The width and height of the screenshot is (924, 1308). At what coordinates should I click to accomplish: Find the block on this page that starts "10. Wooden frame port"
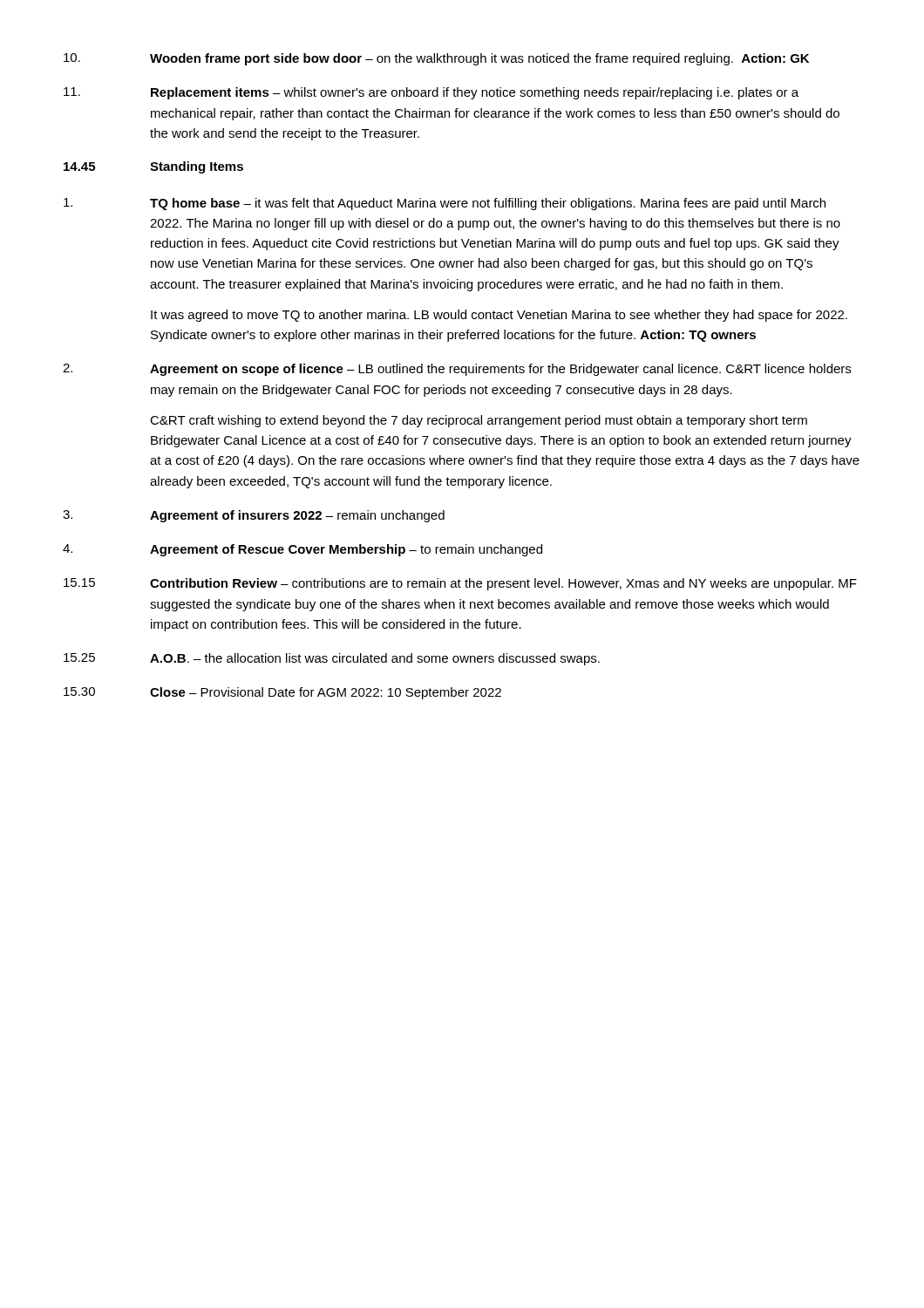[x=462, y=58]
